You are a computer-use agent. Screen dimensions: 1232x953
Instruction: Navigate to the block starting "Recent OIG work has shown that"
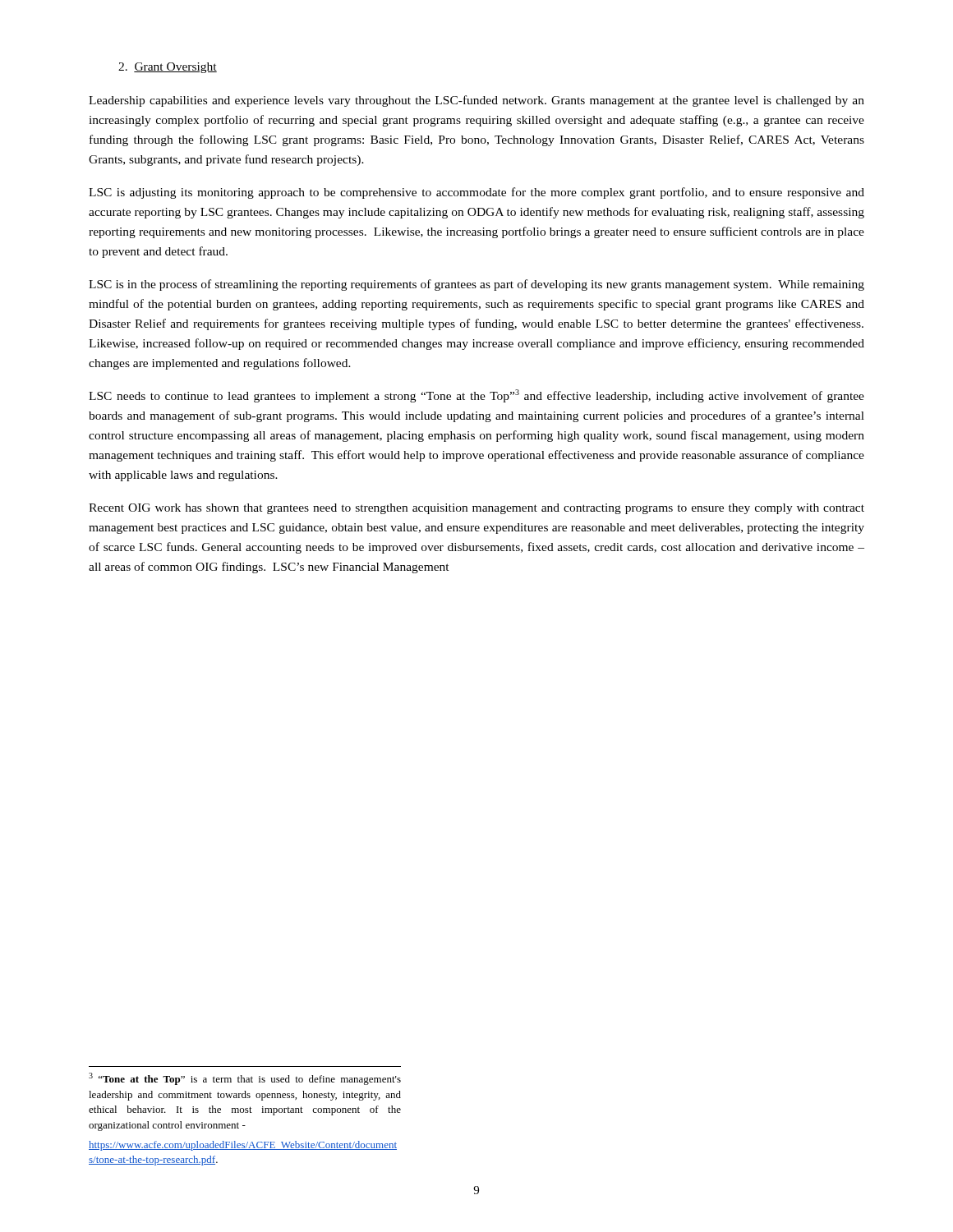point(476,537)
